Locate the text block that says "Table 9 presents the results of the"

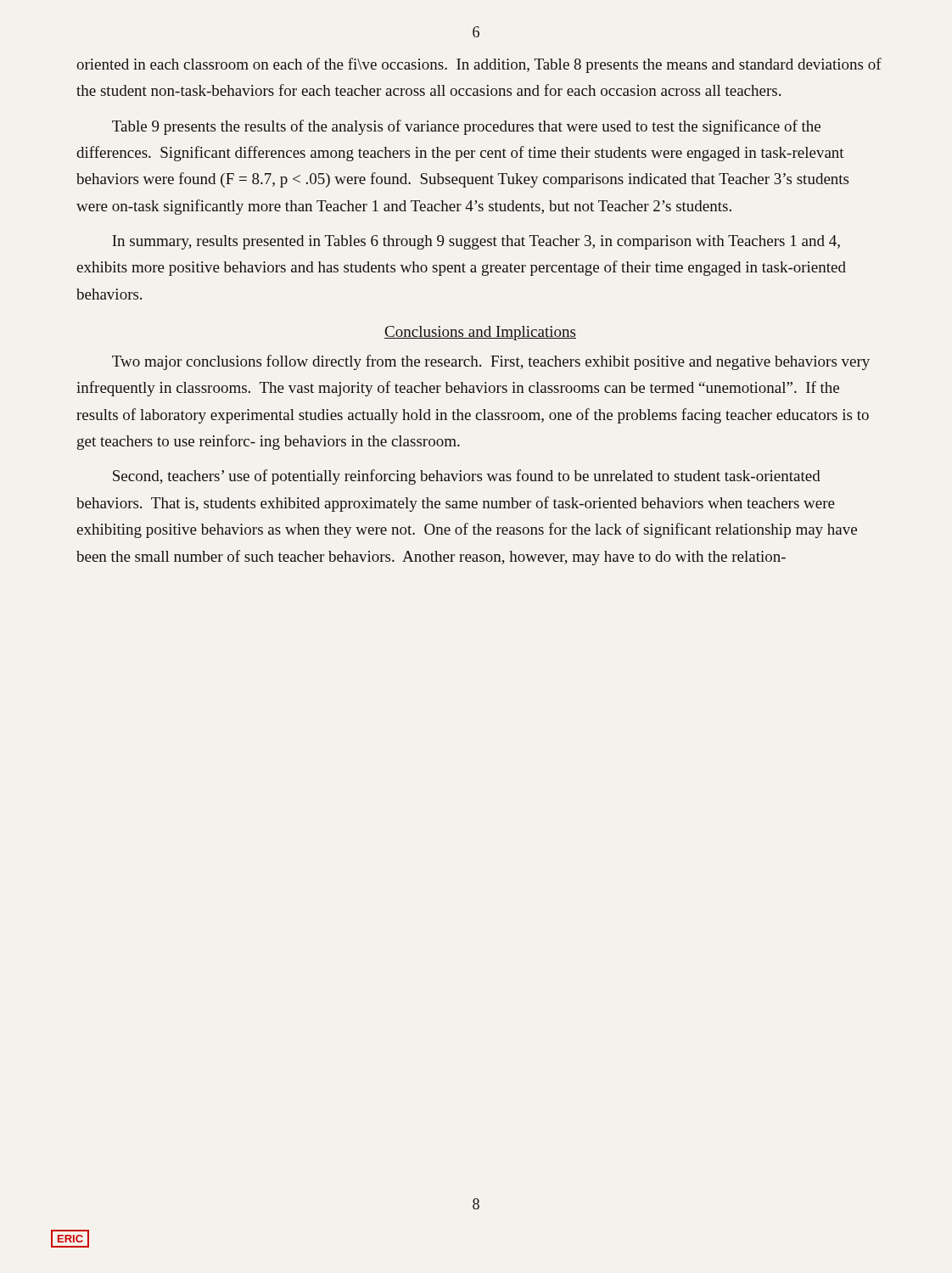463,166
